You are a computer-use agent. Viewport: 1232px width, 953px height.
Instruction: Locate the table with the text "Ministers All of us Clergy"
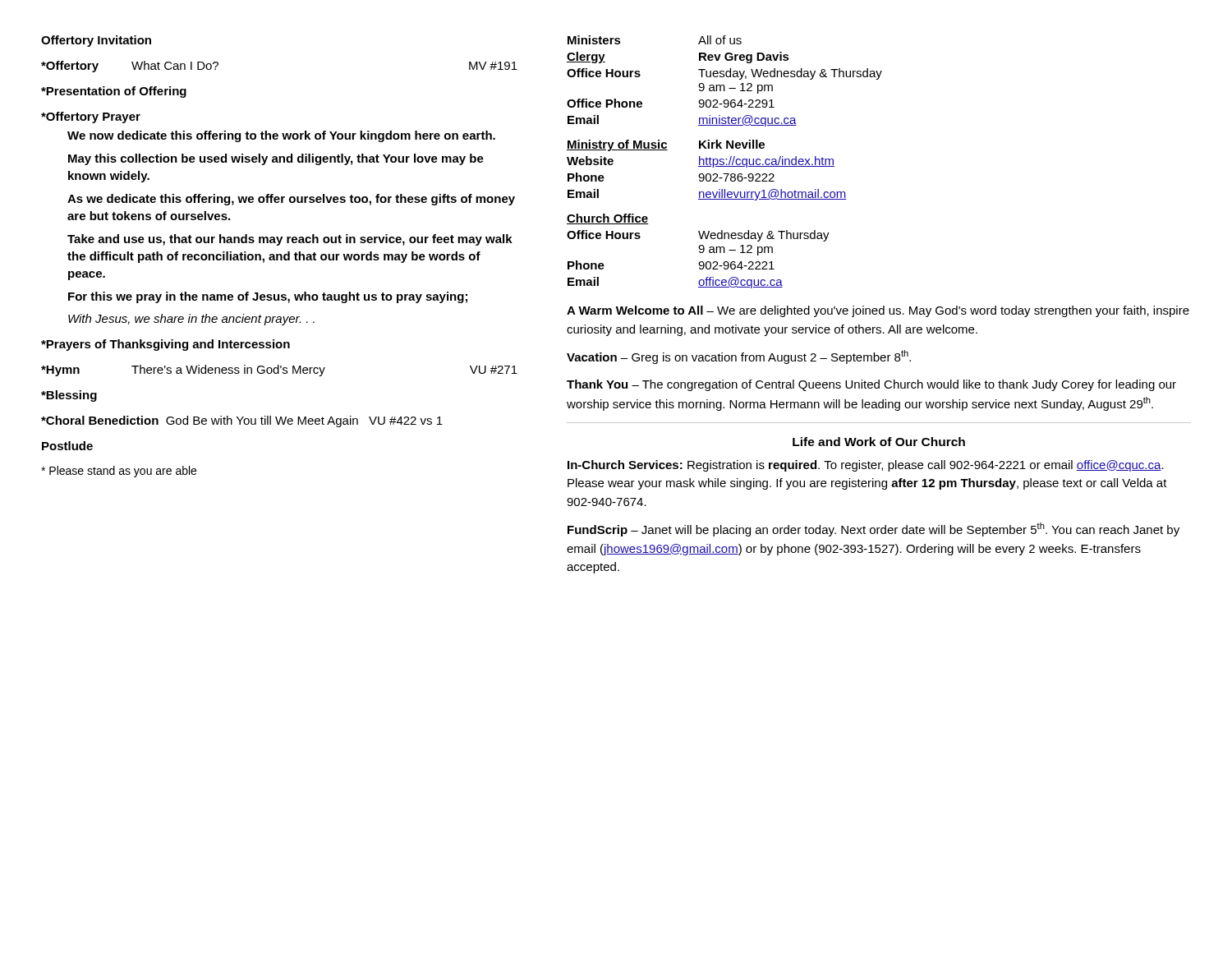point(879,161)
